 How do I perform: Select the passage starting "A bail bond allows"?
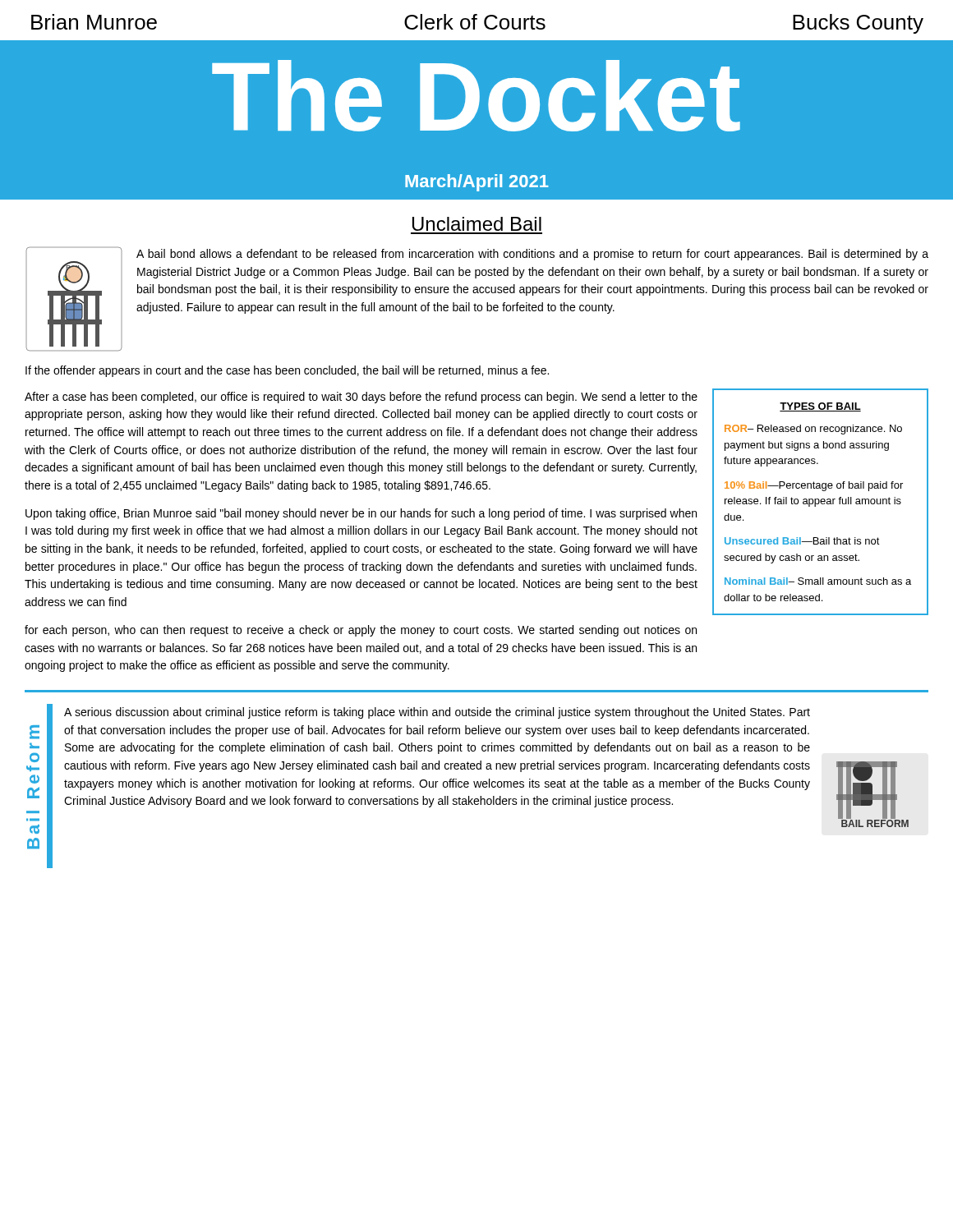point(532,280)
